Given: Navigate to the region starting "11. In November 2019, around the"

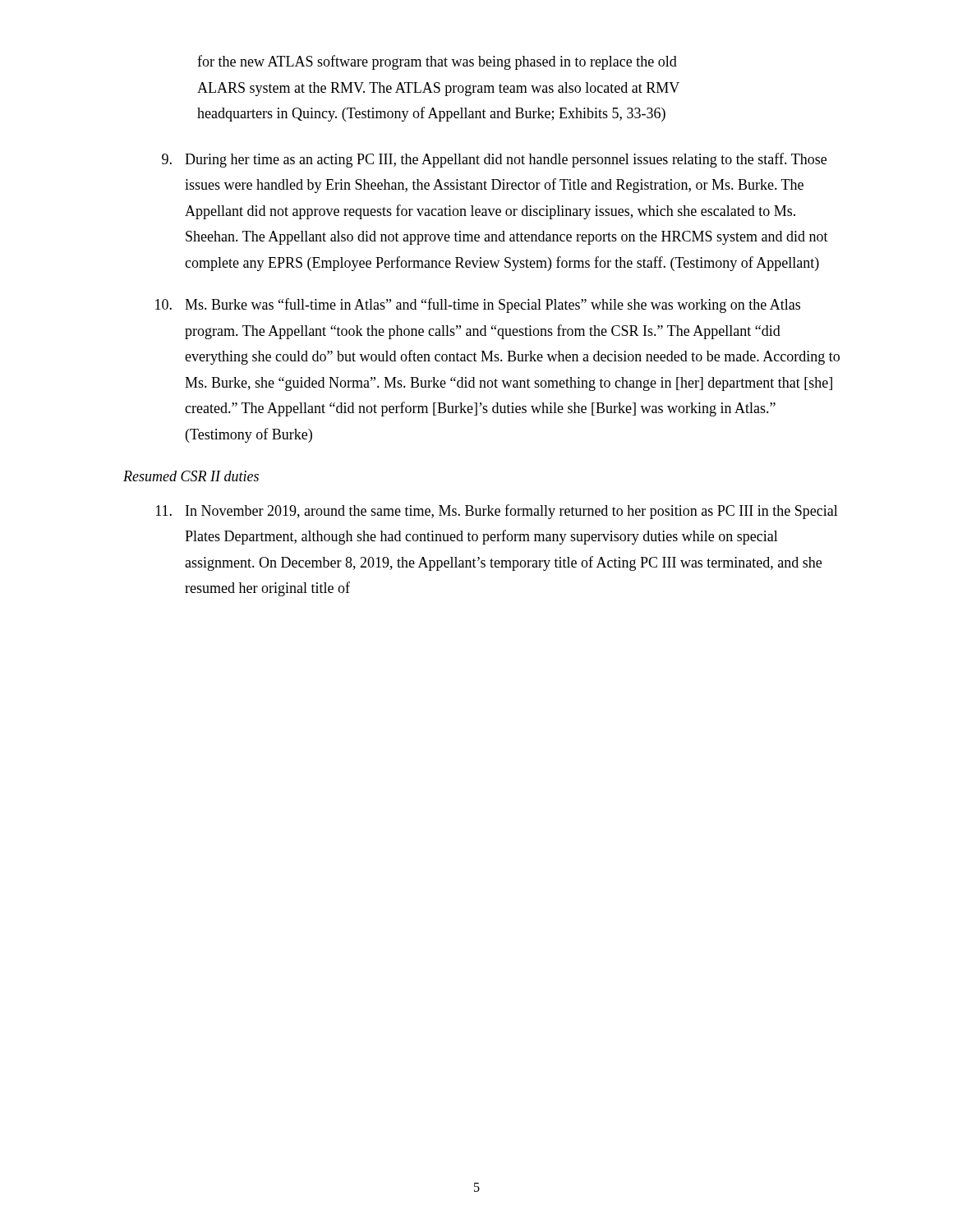Looking at the screenshot, I should tap(485, 550).
